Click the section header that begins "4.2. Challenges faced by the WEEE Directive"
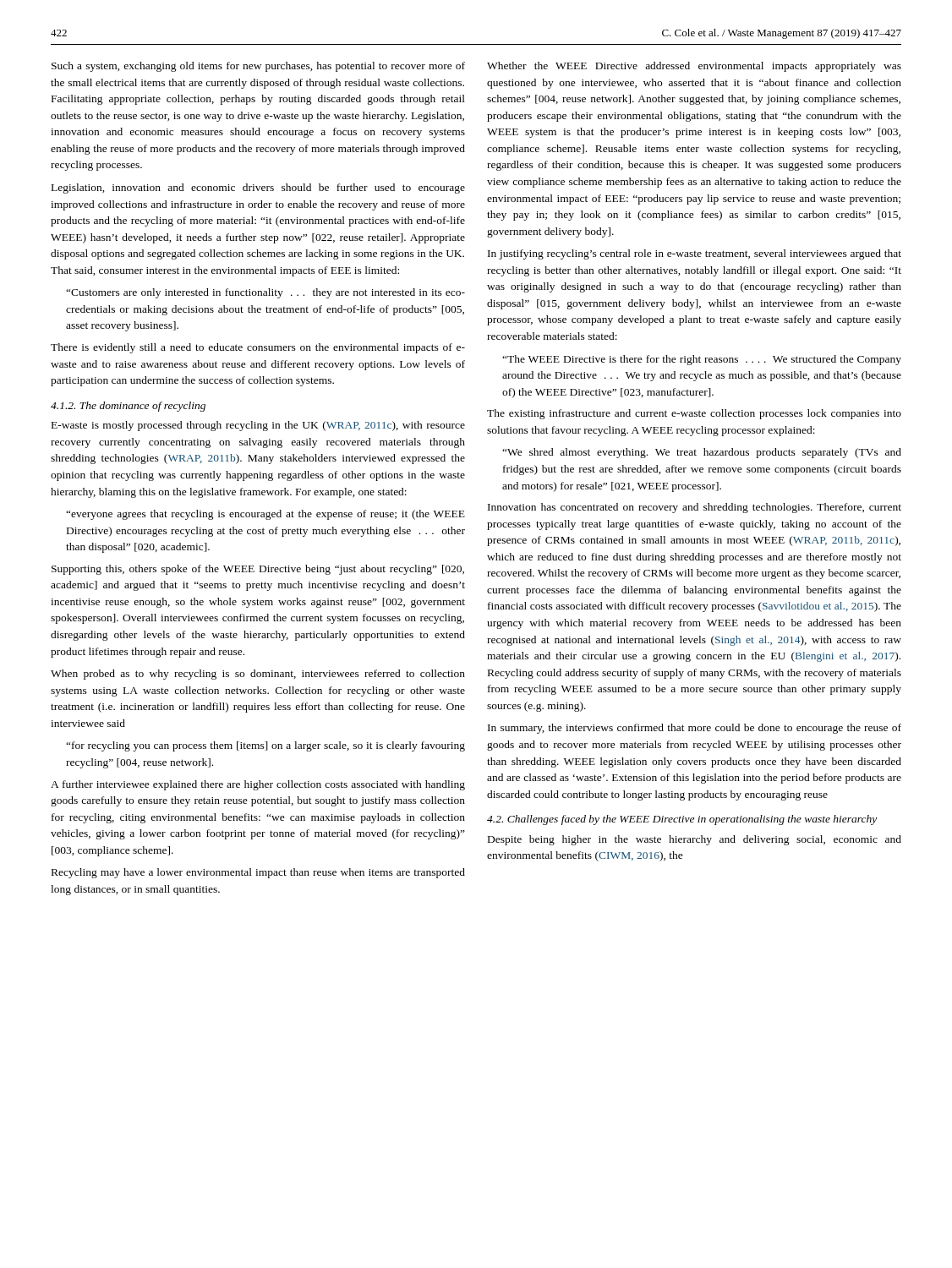Screen dimensions: 1268x952 pos(694,819)
